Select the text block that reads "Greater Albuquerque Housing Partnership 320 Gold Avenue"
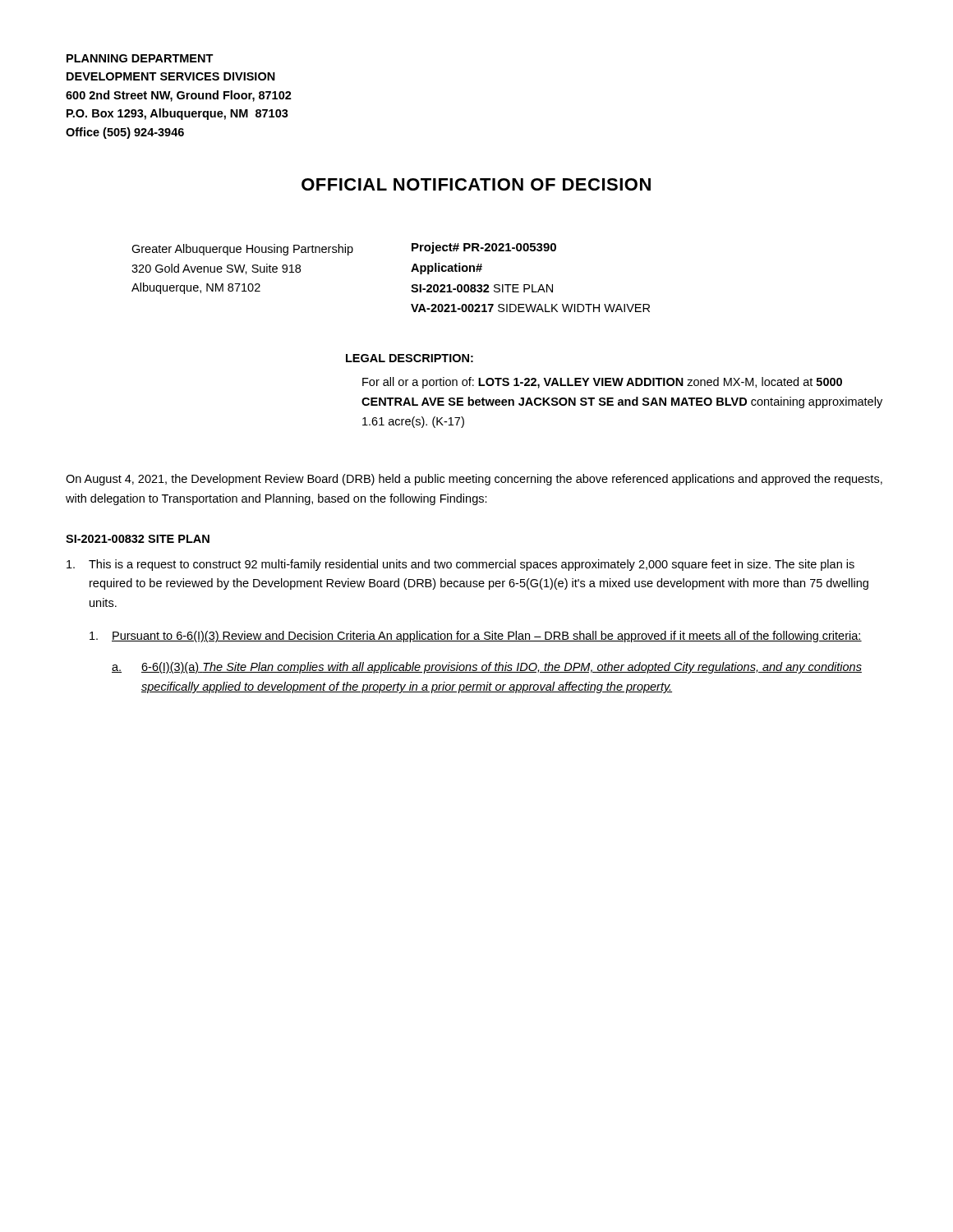Screen dimensions: 1232x953 click(242, 268)
